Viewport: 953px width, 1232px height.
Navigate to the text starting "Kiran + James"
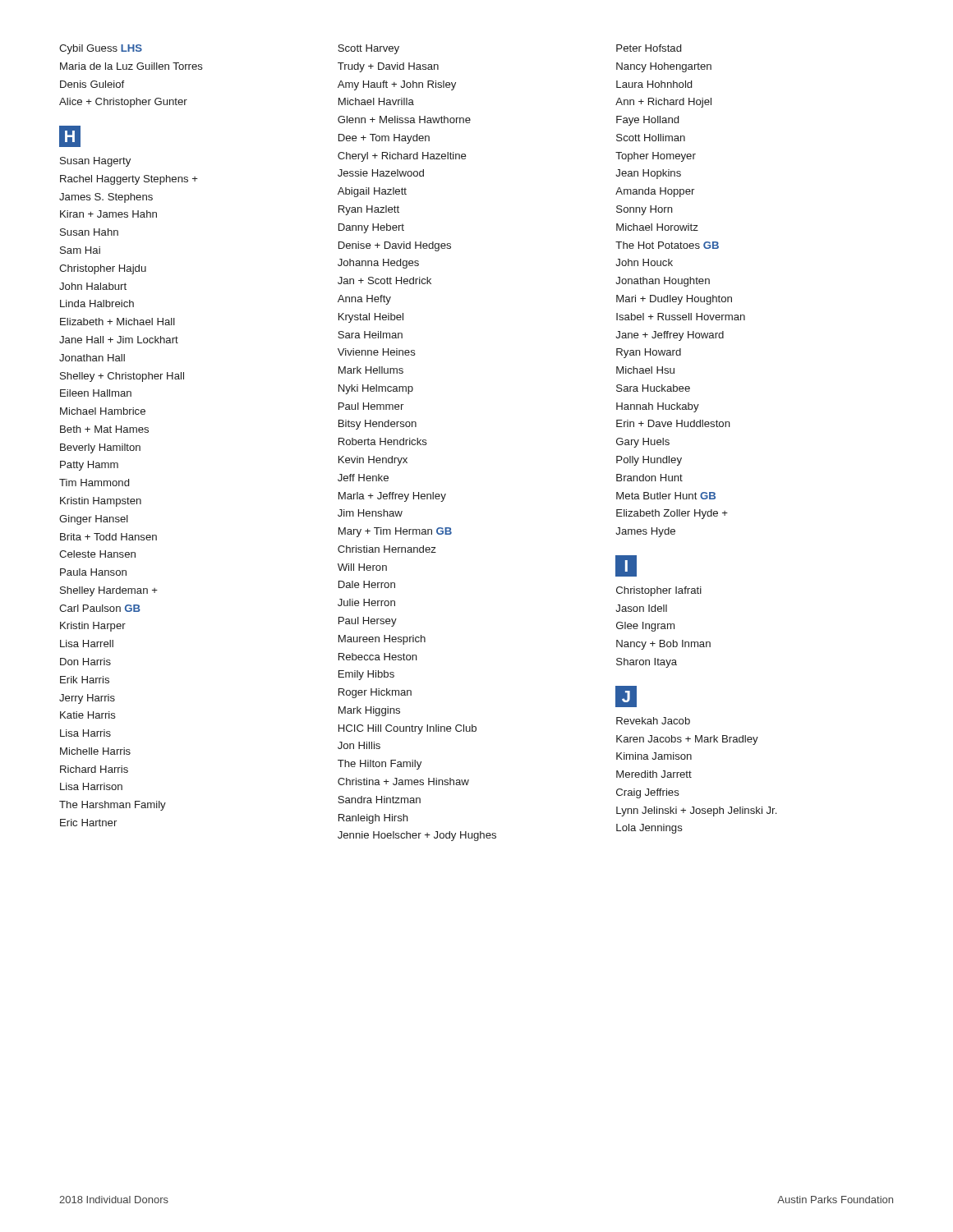tap(108, 214)
